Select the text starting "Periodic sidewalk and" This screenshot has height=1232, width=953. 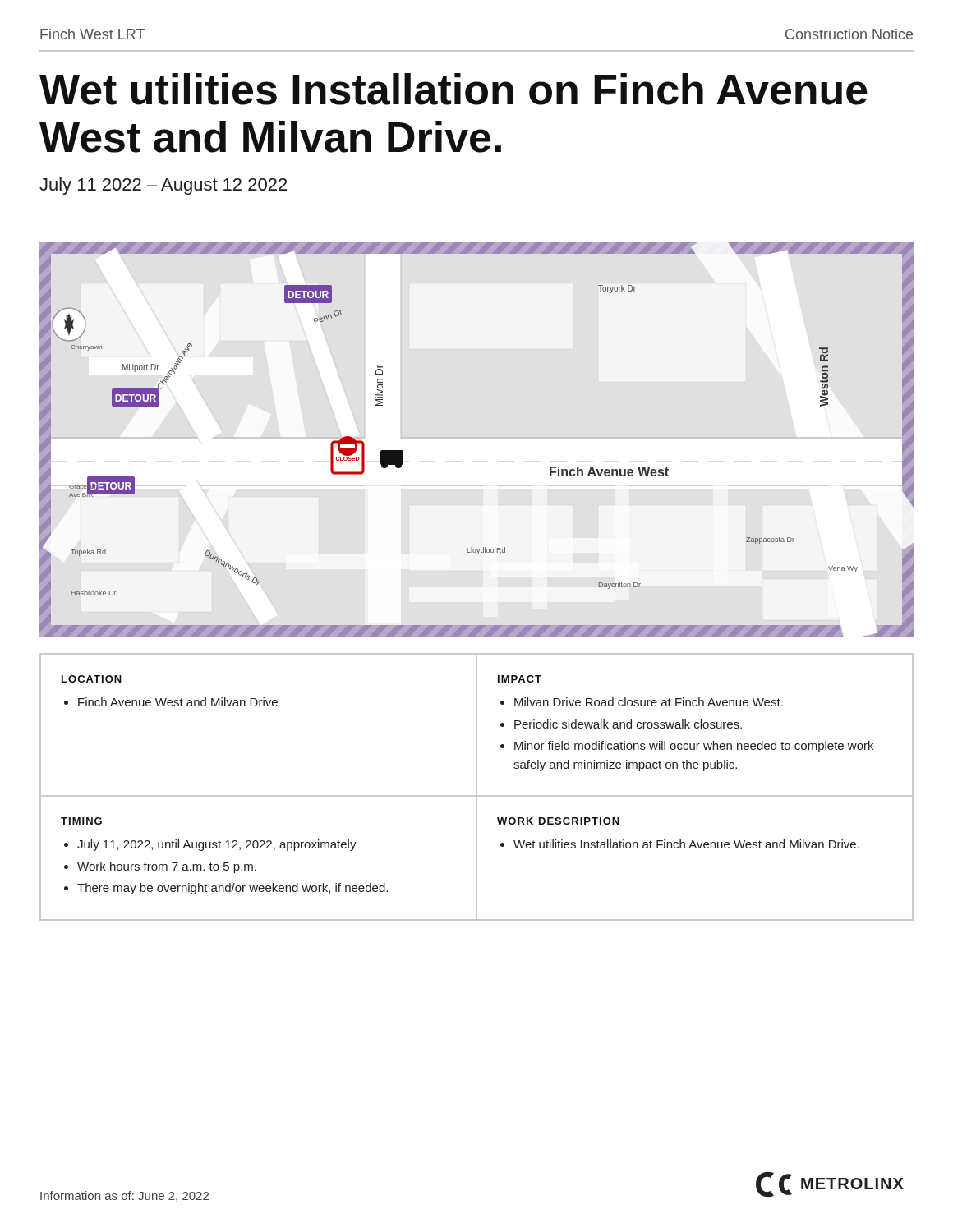click(x=628, y=724)
